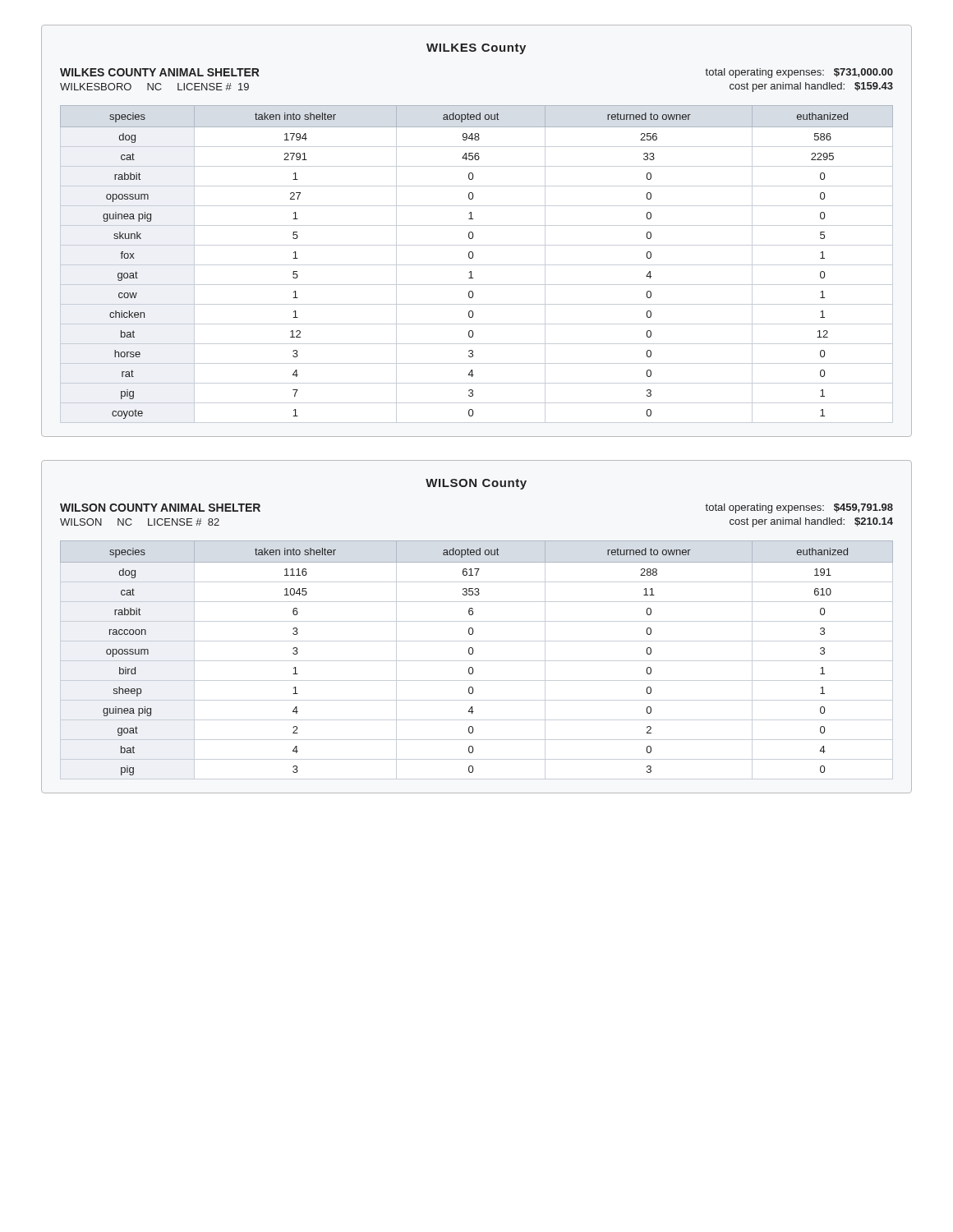Click on the title that says "WILSON County"
Image resolution: width=953 pixels, height=1232 pixels.
coord(476,483)
